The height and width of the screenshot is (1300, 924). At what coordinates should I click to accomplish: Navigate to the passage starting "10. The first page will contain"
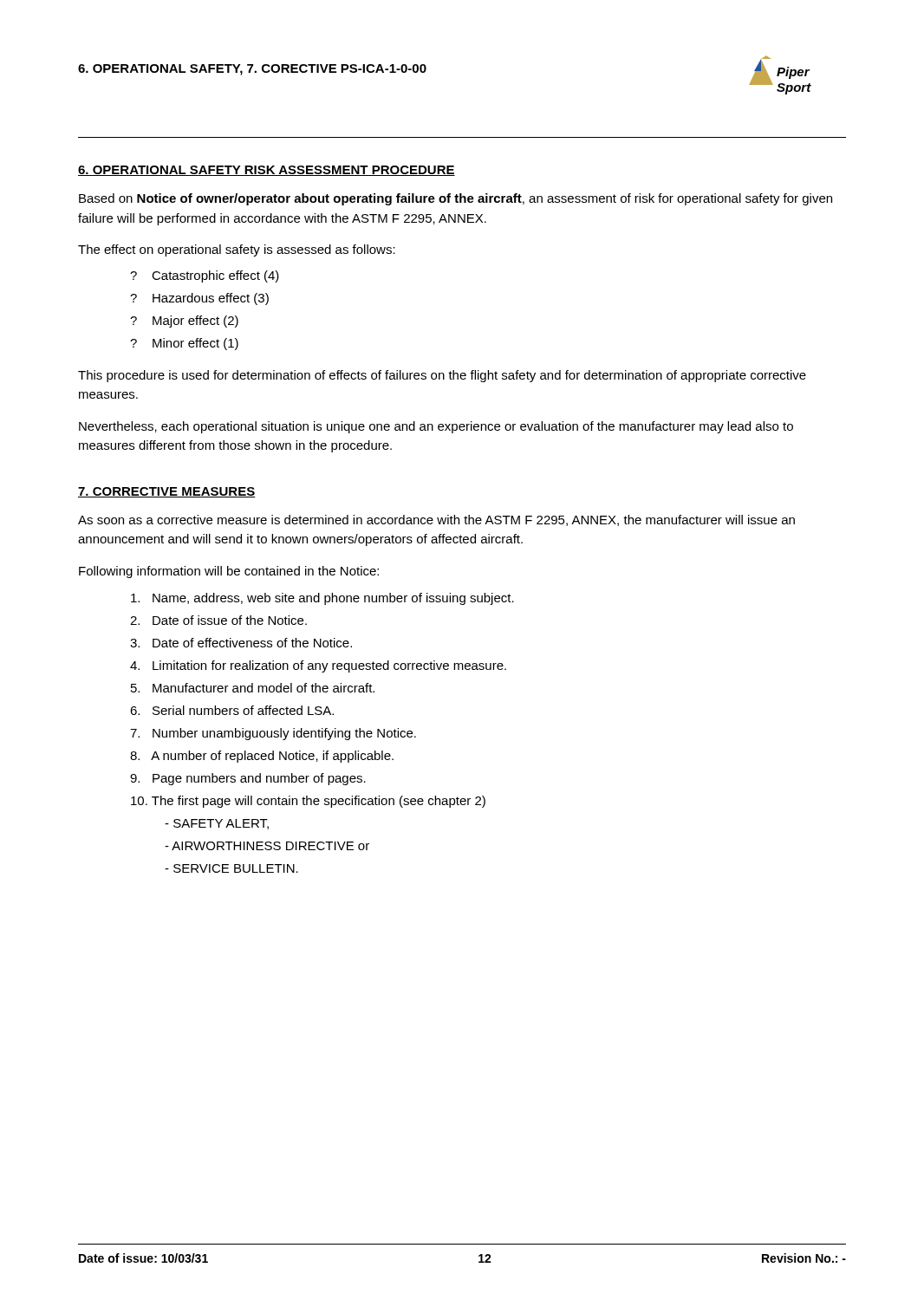(x=308, y=800)
